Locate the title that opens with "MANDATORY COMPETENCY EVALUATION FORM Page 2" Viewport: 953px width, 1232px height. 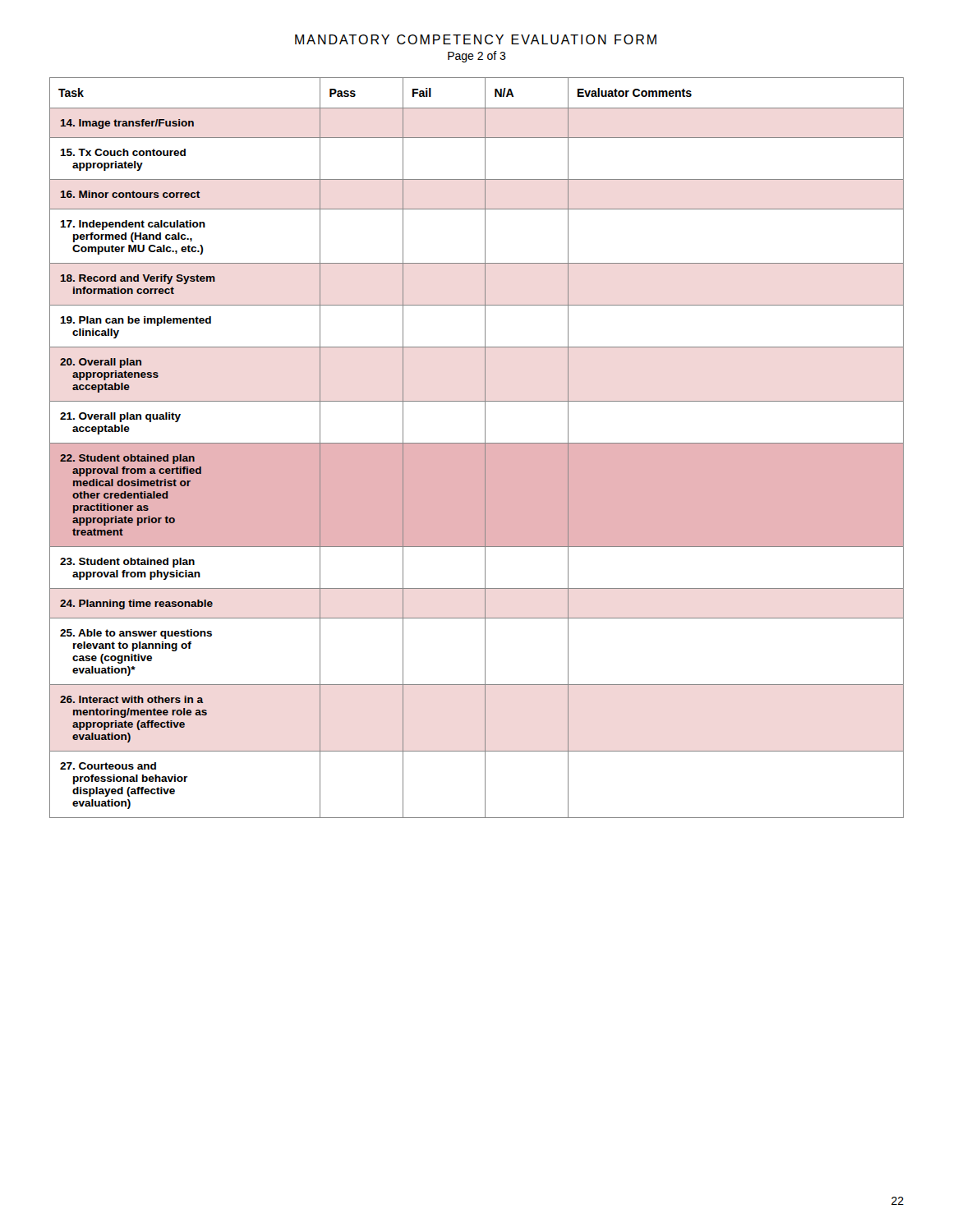coord(476,48)
